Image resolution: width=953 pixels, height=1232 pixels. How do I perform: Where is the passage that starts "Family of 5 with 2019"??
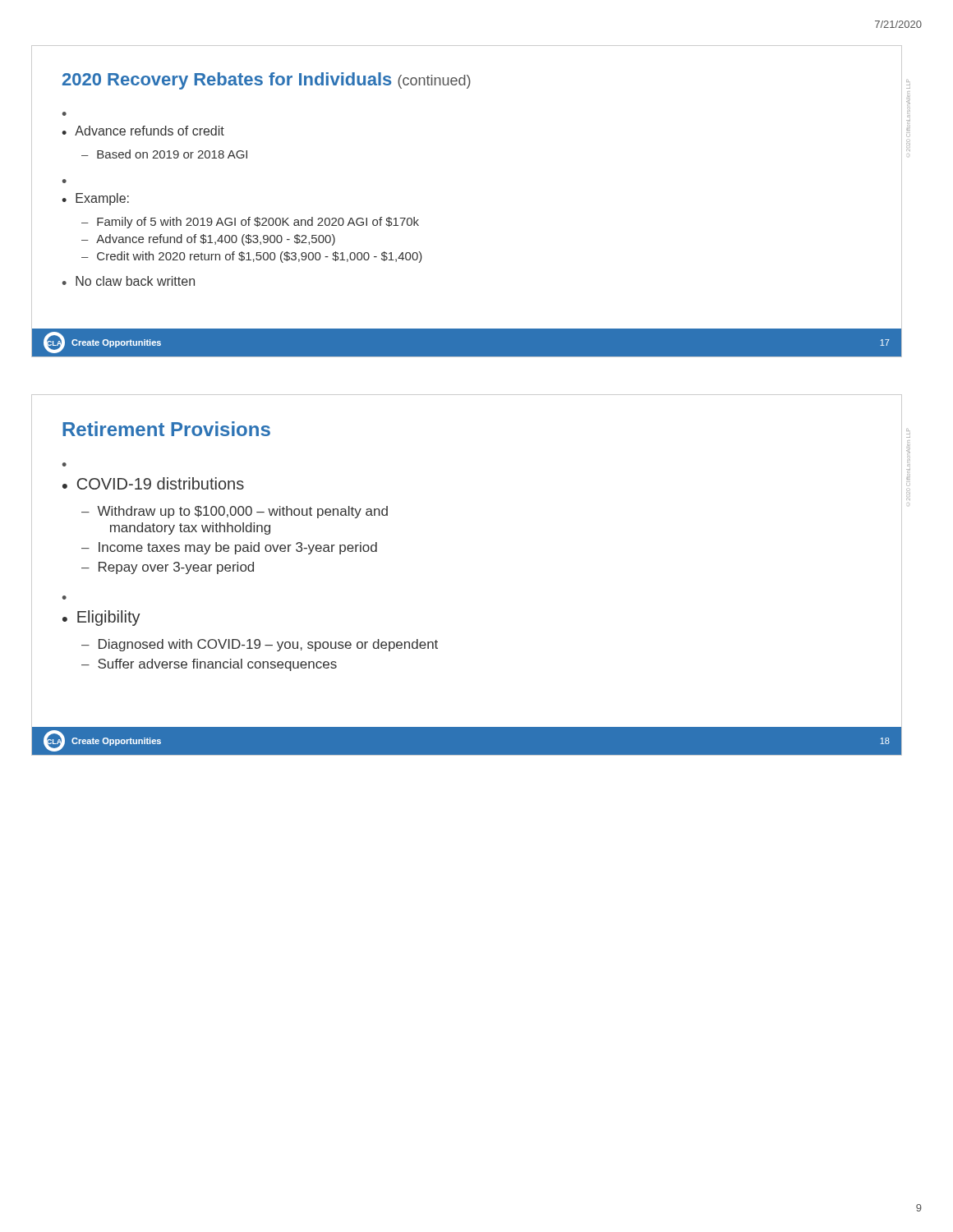coord(258,221)
